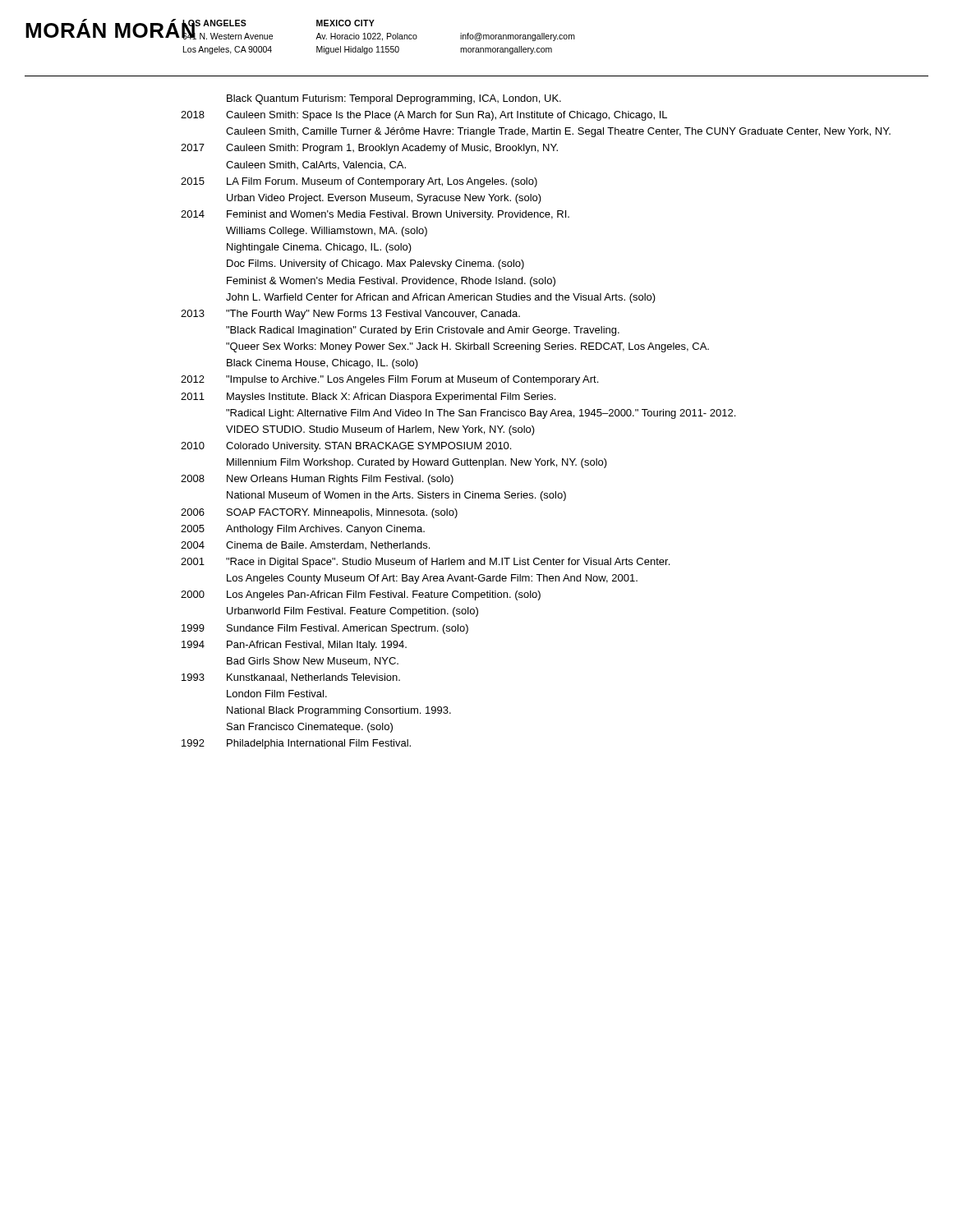Locate the region starting "Feminist & Women's Media Festival. Providence, Rhode Island."

click(550, 281)
